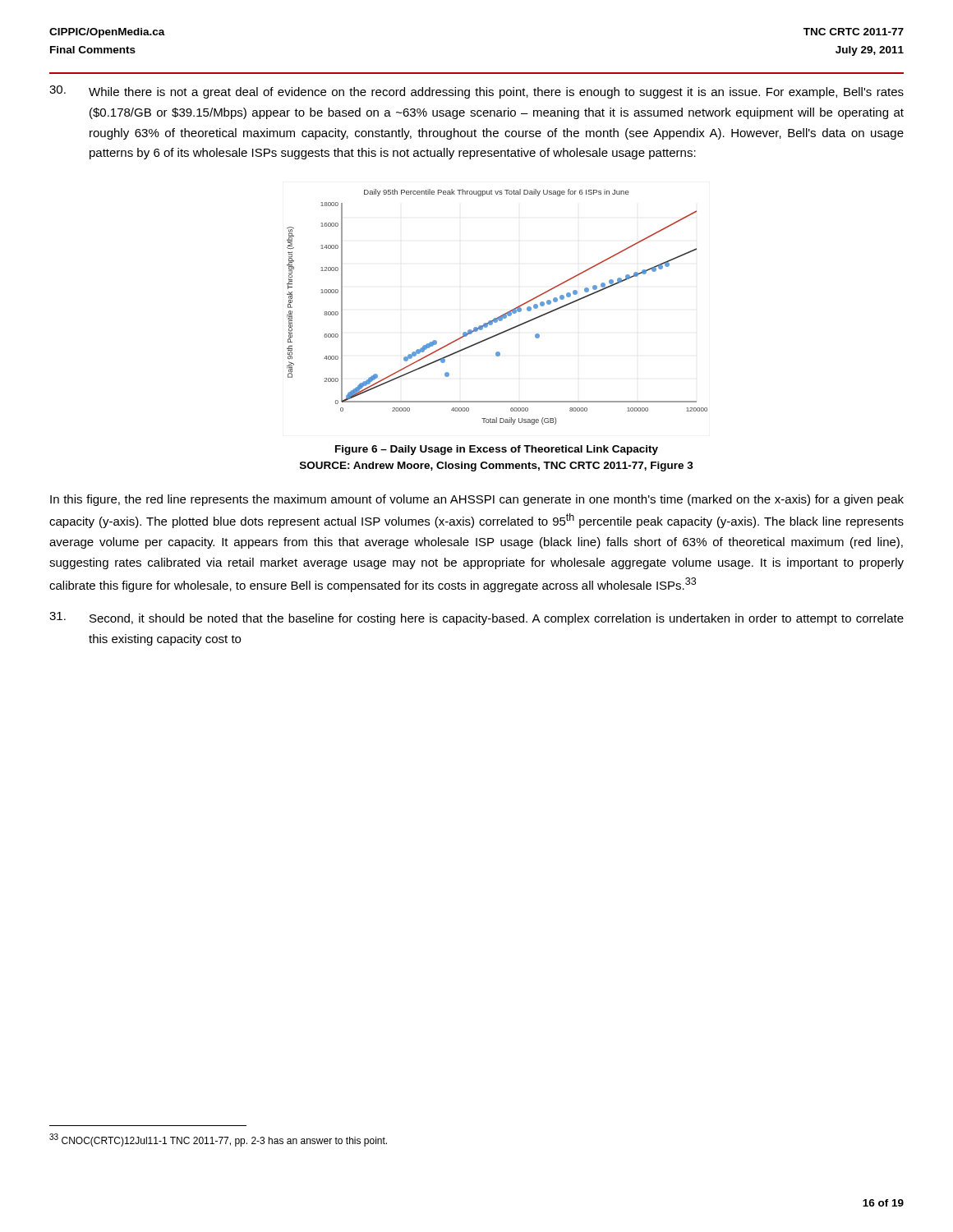
Task: Navigate to the block starting "In this figure, the red line represents the"
Action: coord(476,542)
